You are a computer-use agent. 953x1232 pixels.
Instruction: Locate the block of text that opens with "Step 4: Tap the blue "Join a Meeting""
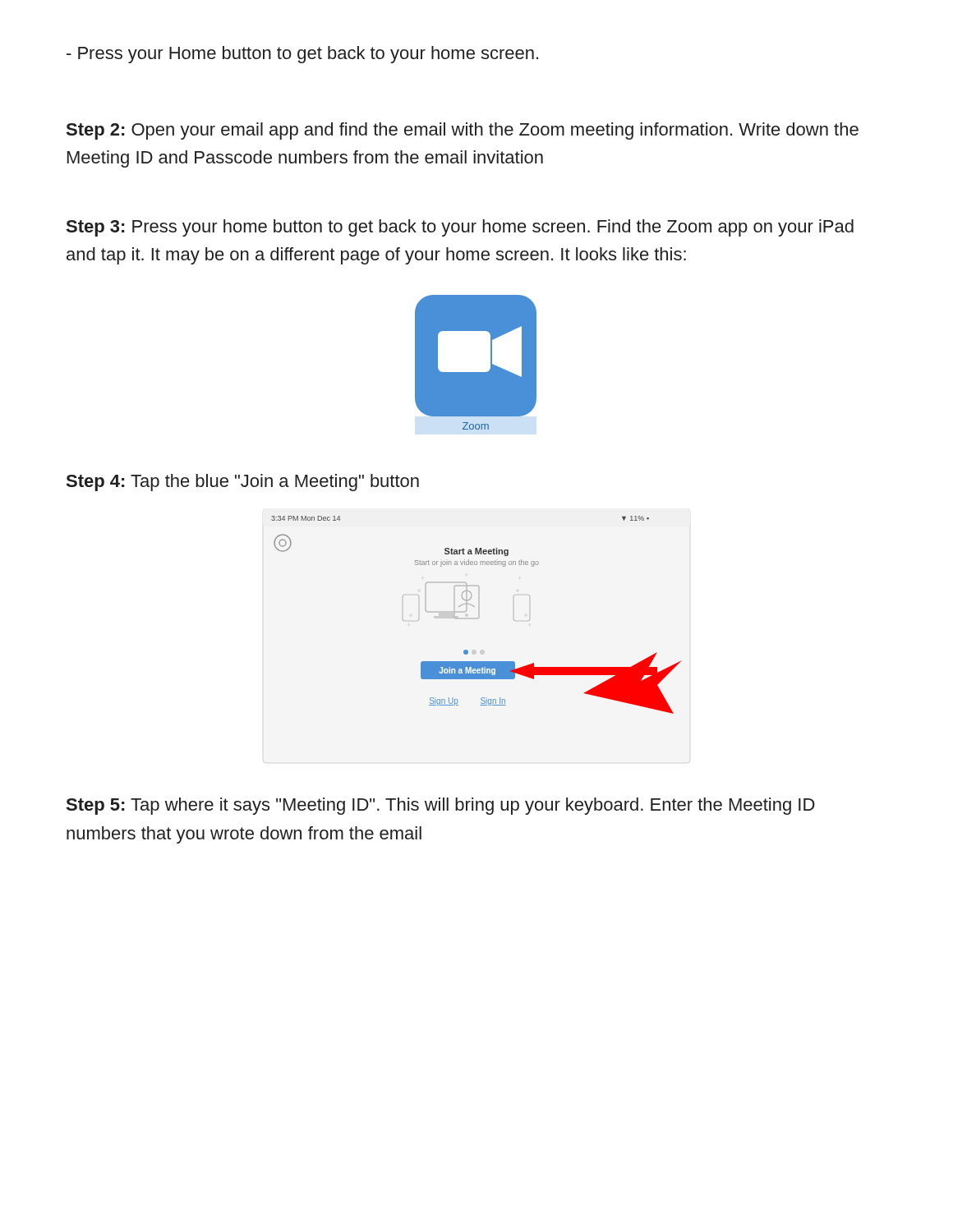point(243,481)
